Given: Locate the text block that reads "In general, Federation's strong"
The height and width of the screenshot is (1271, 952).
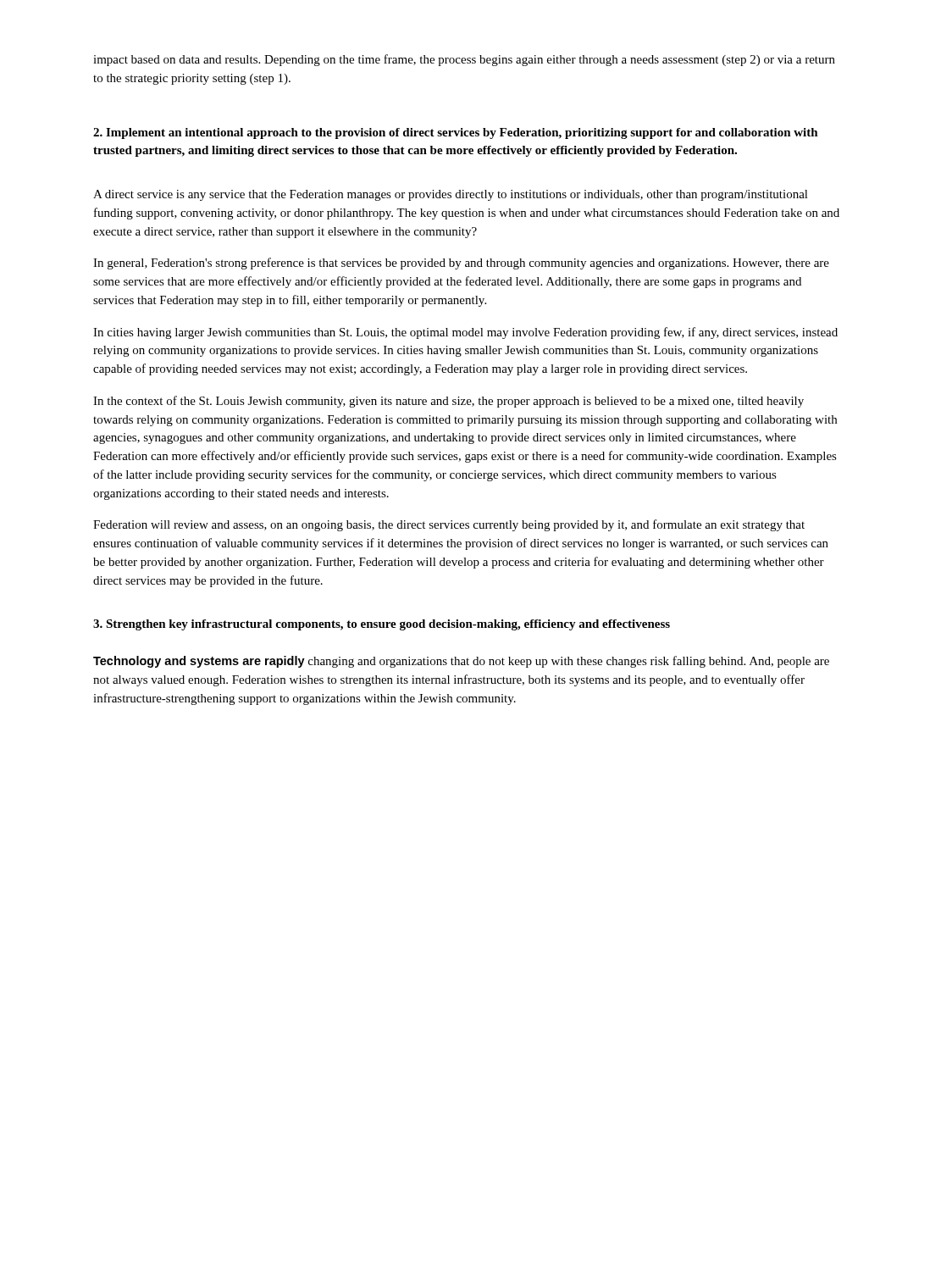Looking at the screenshot, I should [461, 281].
